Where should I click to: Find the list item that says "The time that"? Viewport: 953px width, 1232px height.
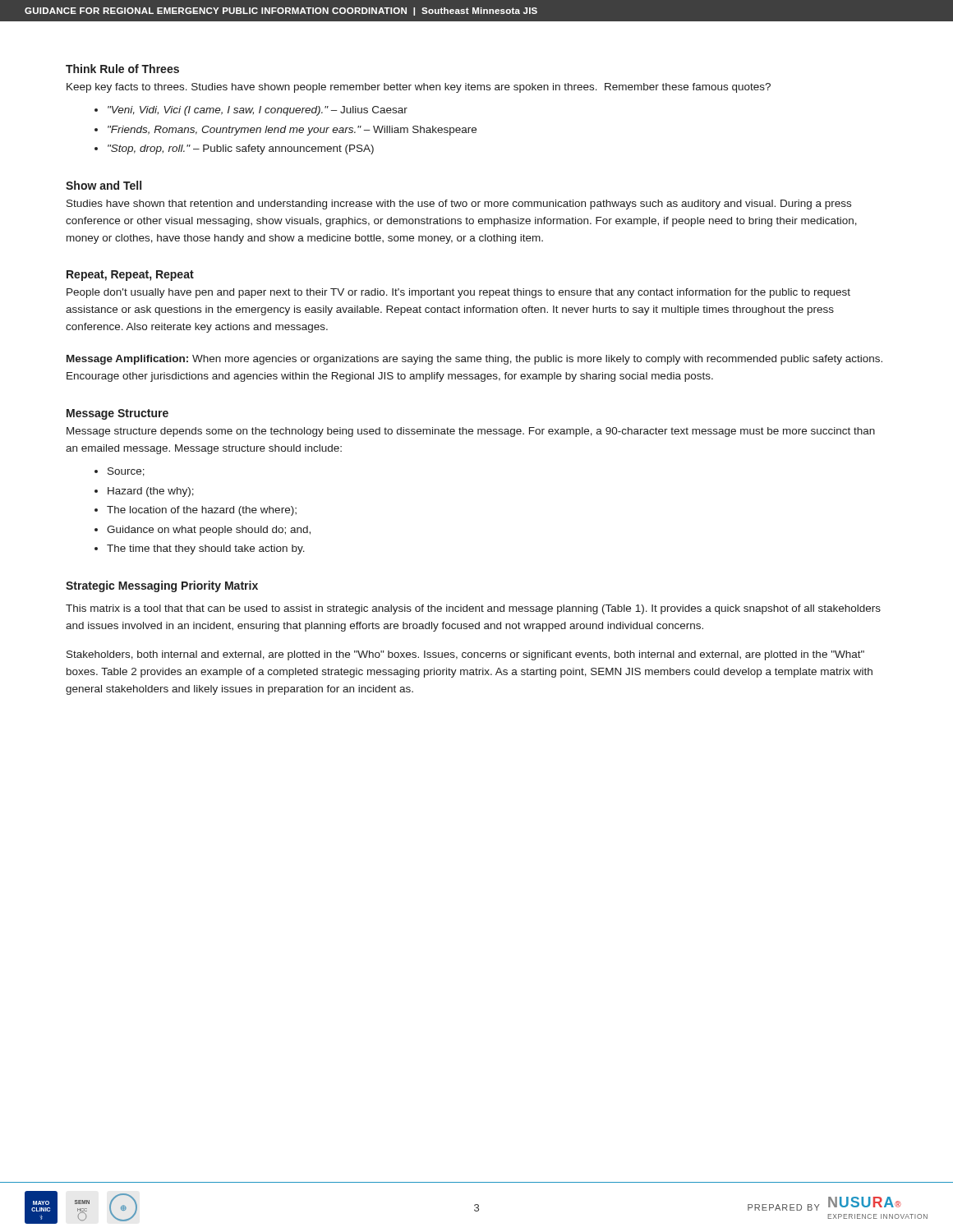(206, 548)
